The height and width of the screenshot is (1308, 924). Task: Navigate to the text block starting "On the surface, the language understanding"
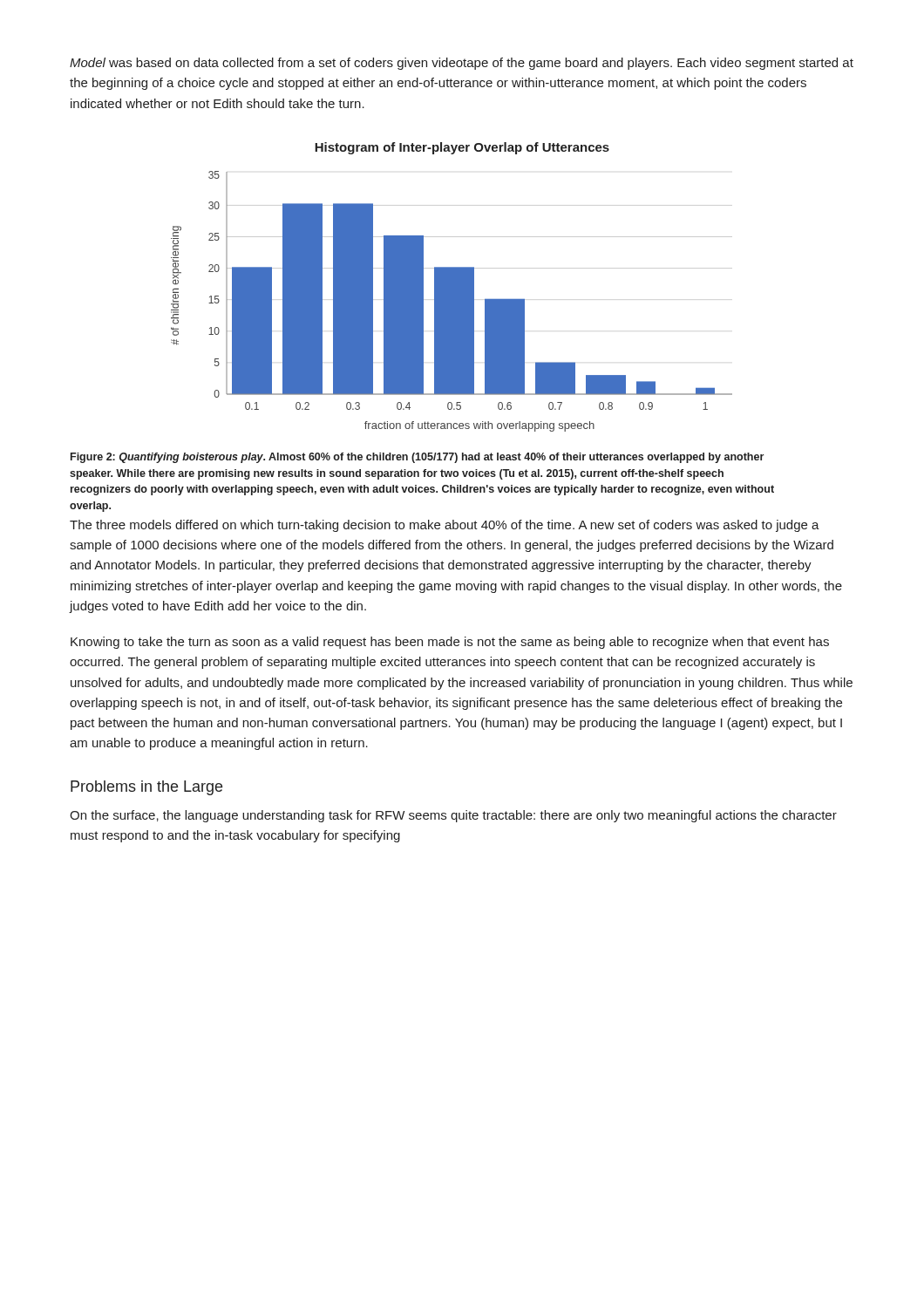[453, 825]
